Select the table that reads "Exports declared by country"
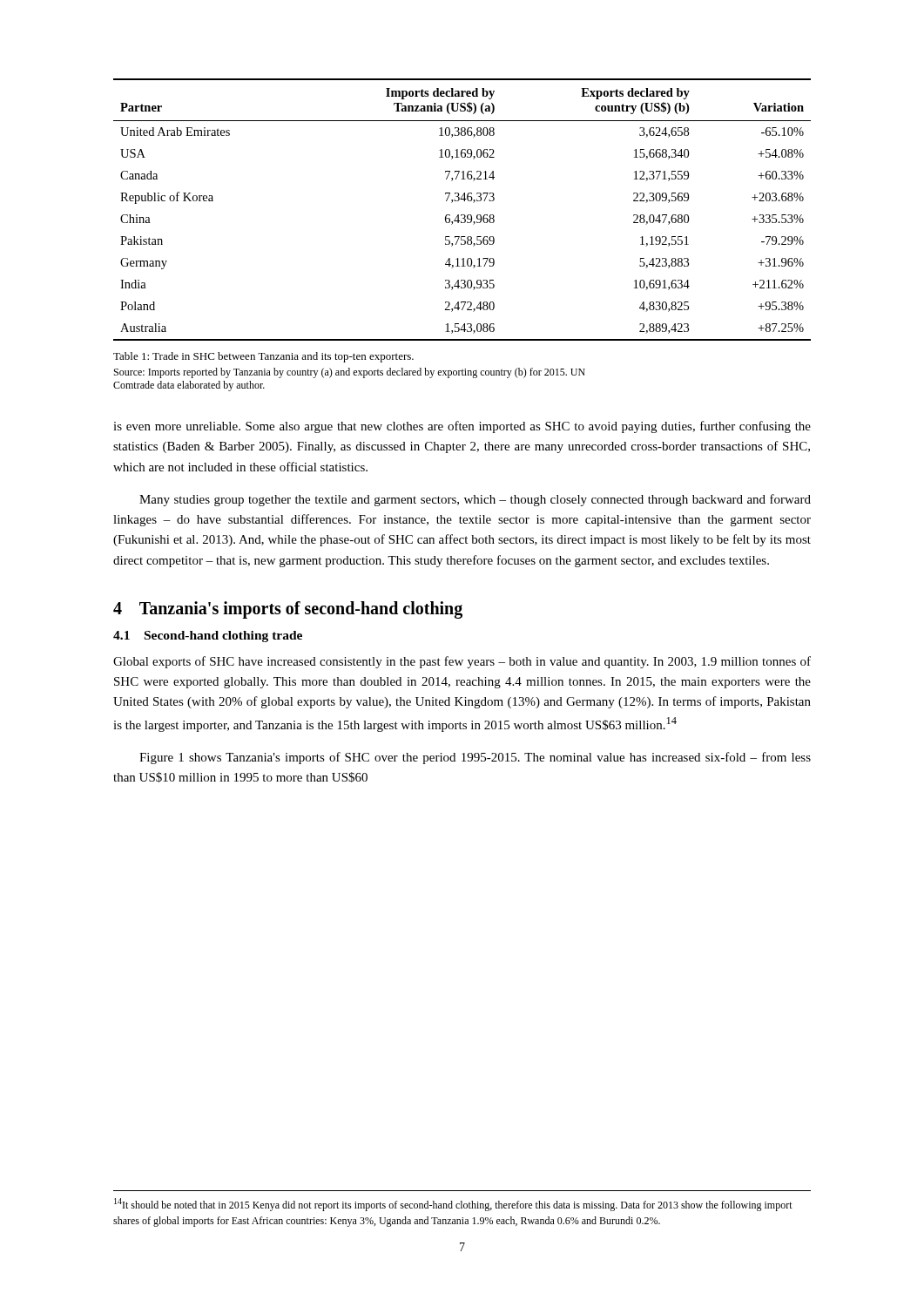The image size is (924, 1307). [462, 210]
